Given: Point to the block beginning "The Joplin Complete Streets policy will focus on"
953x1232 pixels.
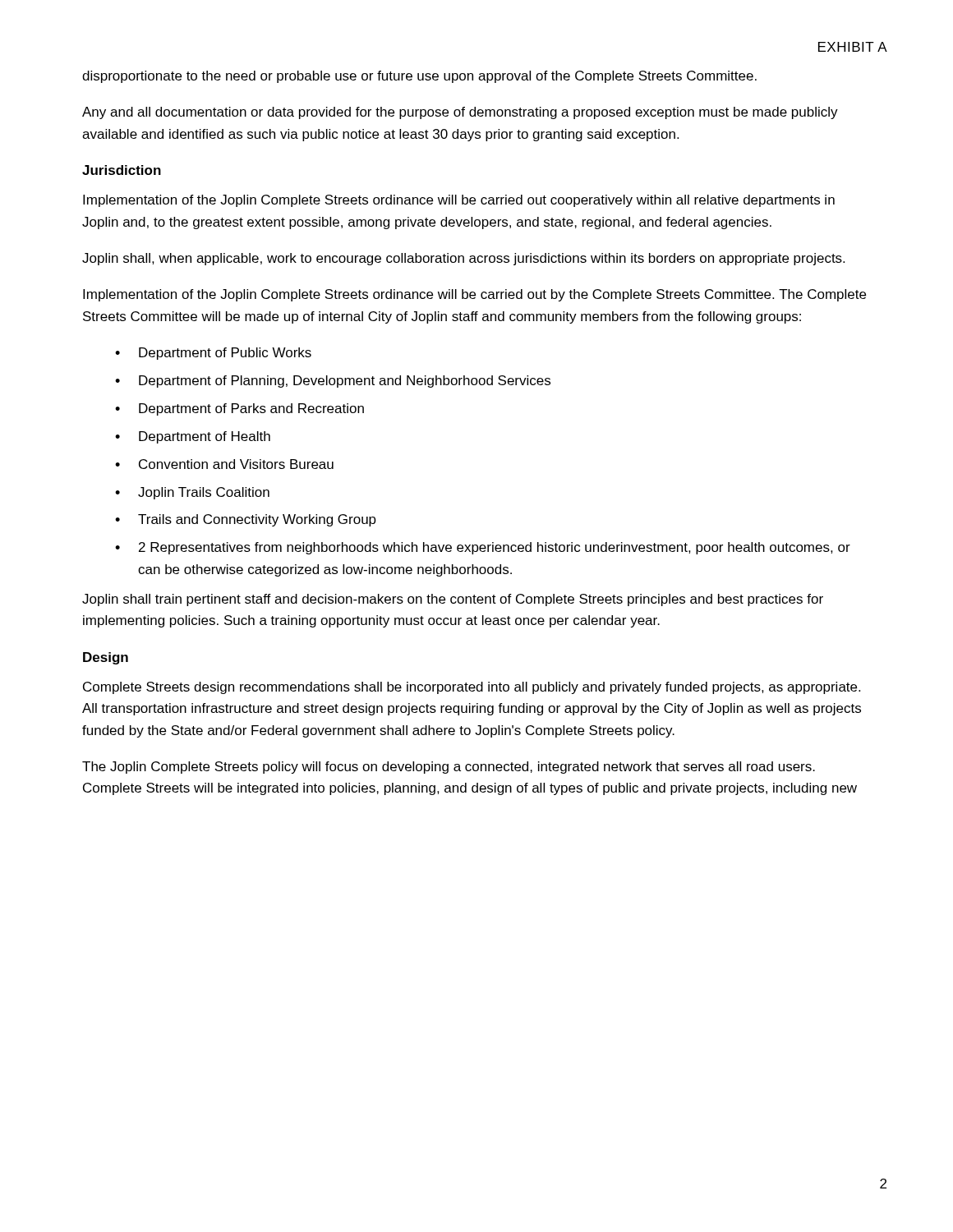Looking at the screenshot, I should click(470, 778).
